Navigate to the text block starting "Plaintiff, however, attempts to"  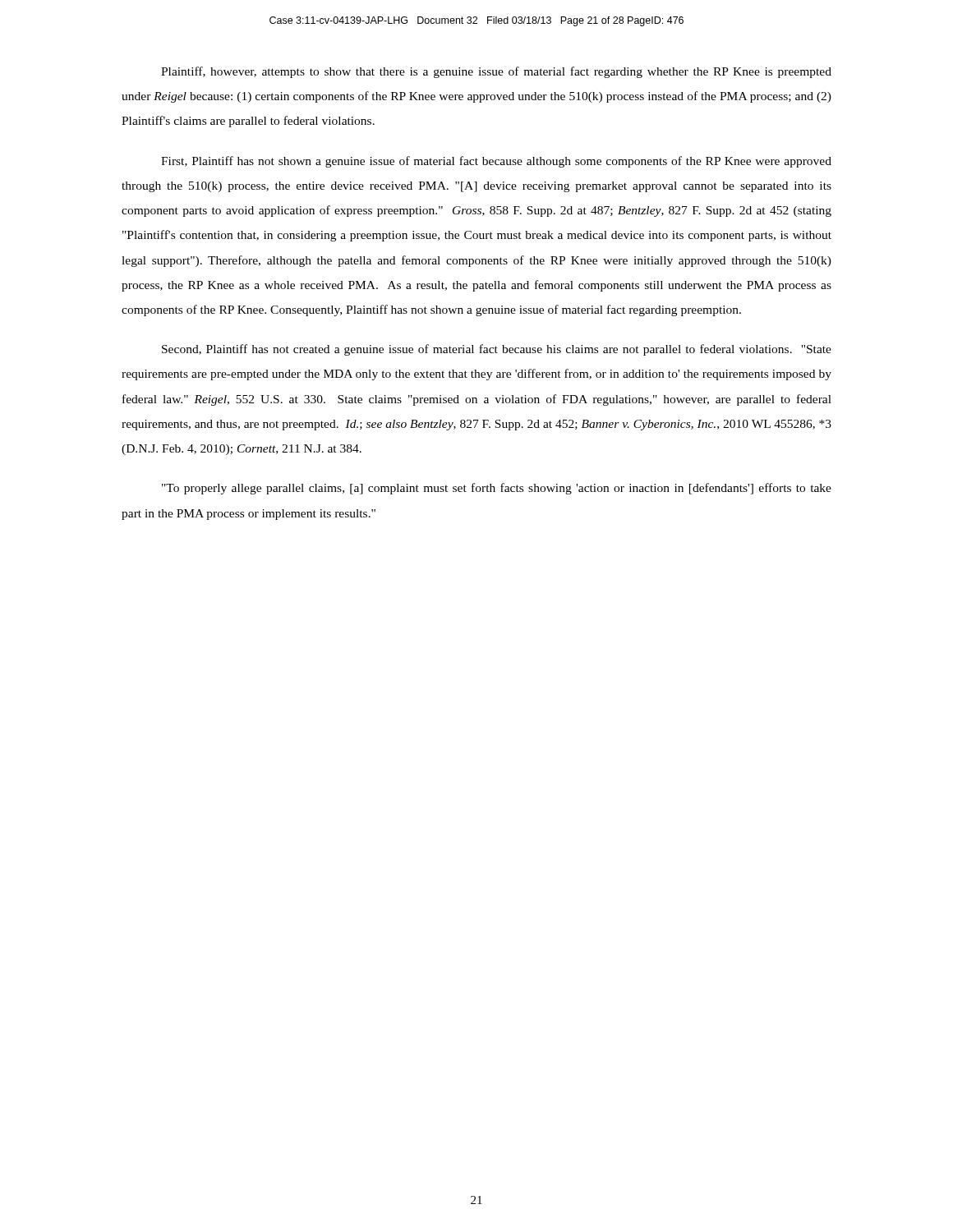[x=476, y=96]
